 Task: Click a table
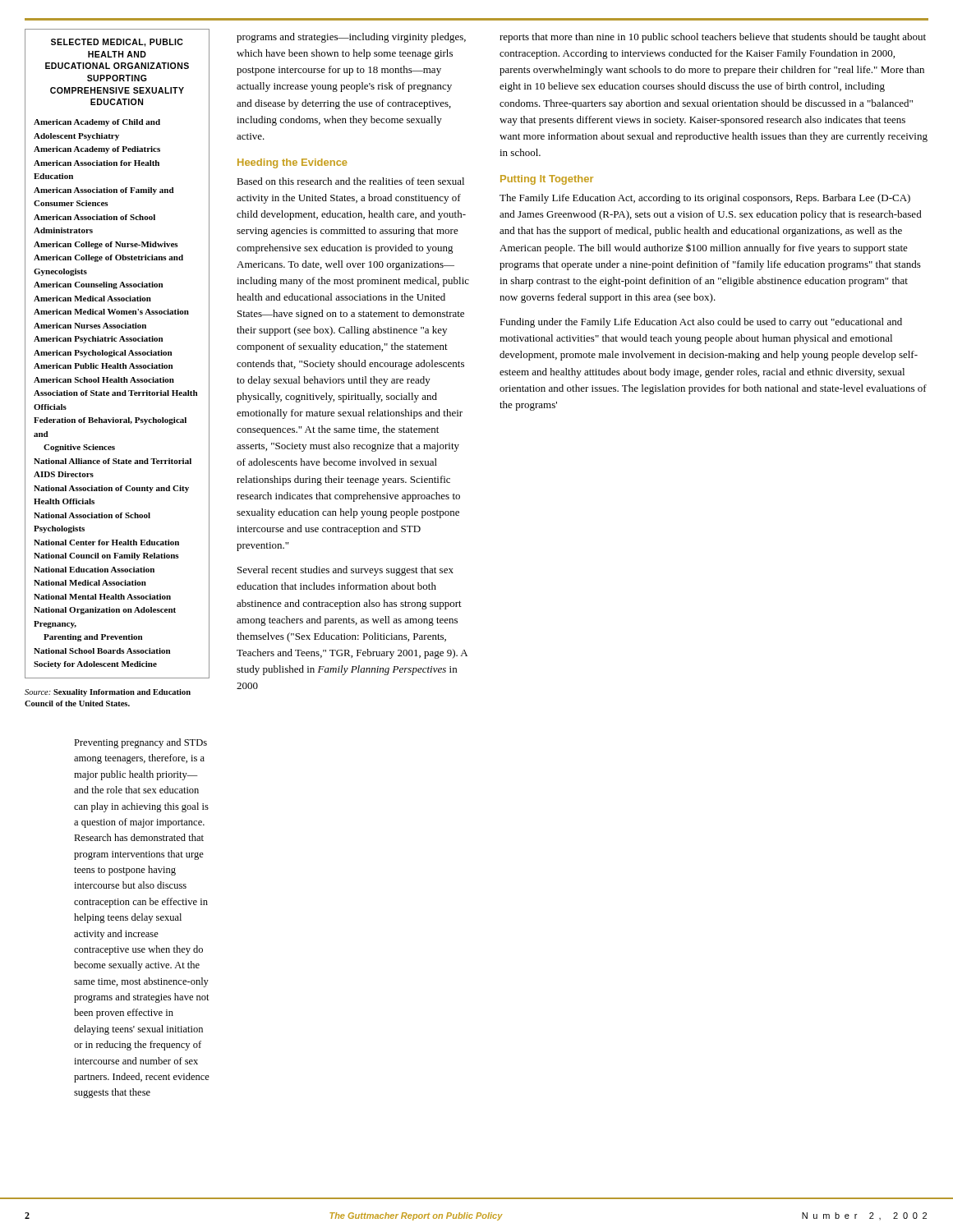pos(117,353)
